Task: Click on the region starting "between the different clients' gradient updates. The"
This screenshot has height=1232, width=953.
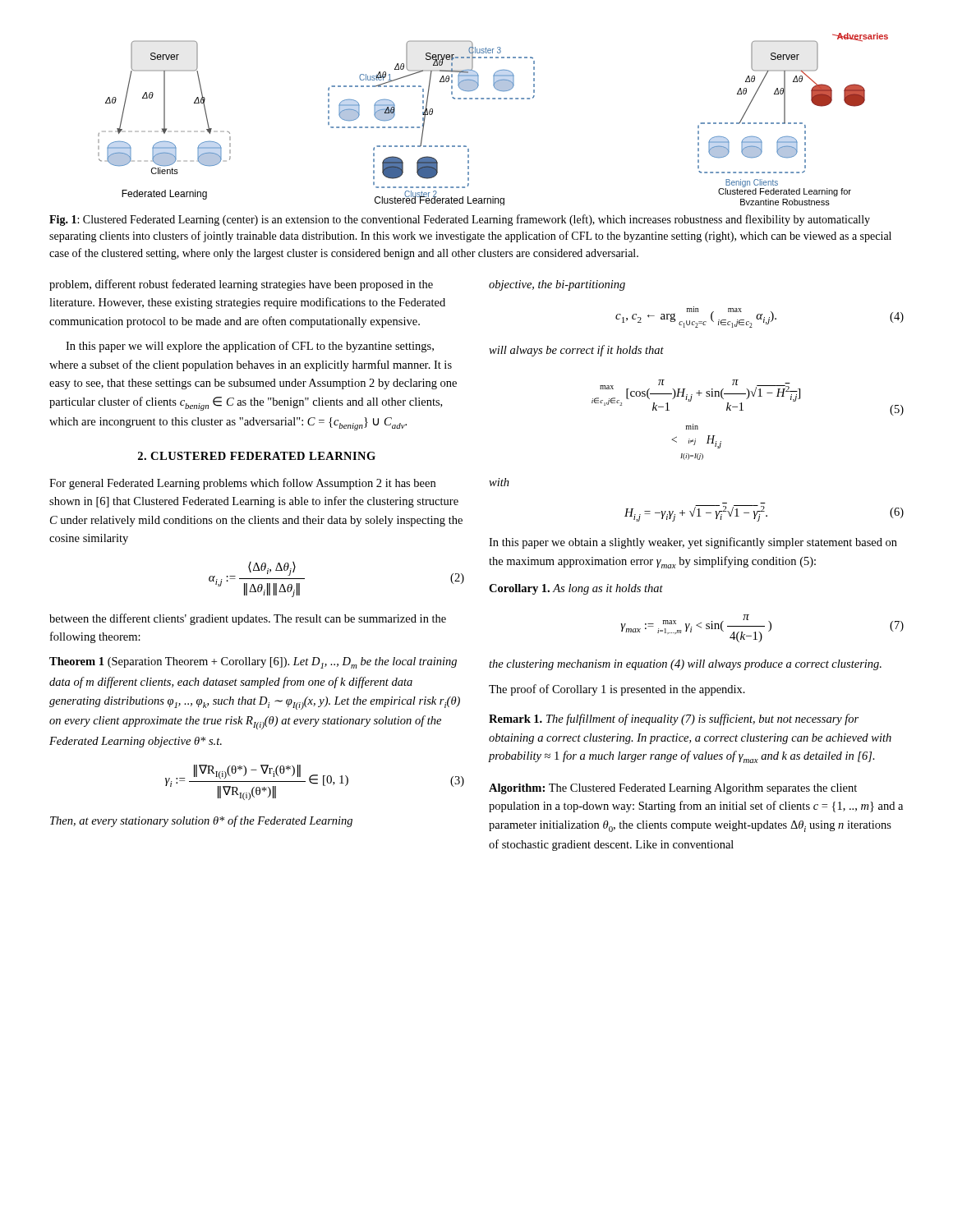Action: point(248,627)
